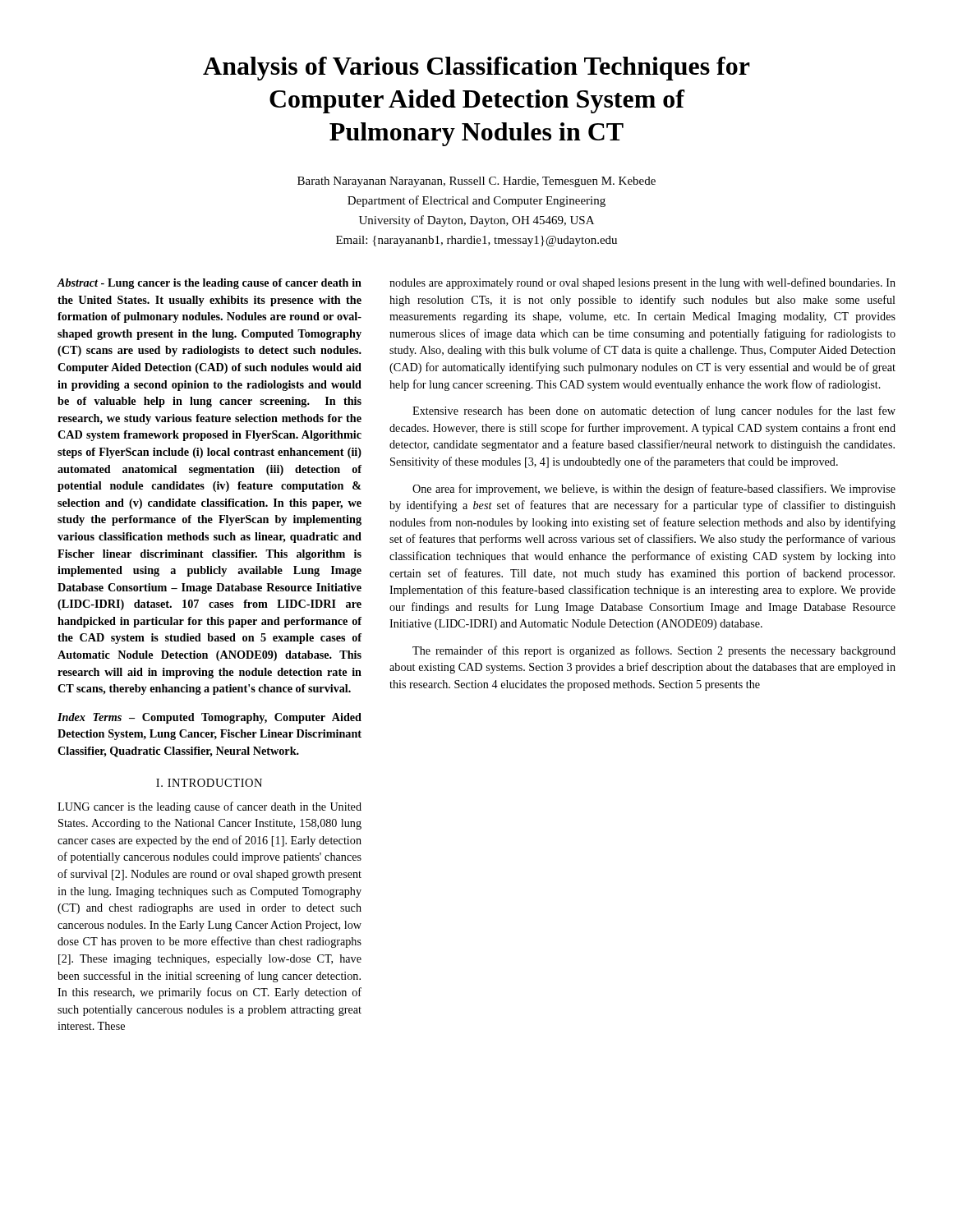Find the text block that reads "LUNG cancer is the leading cause of cancer"
953x1232 pixels.
[x=209, y=916]
